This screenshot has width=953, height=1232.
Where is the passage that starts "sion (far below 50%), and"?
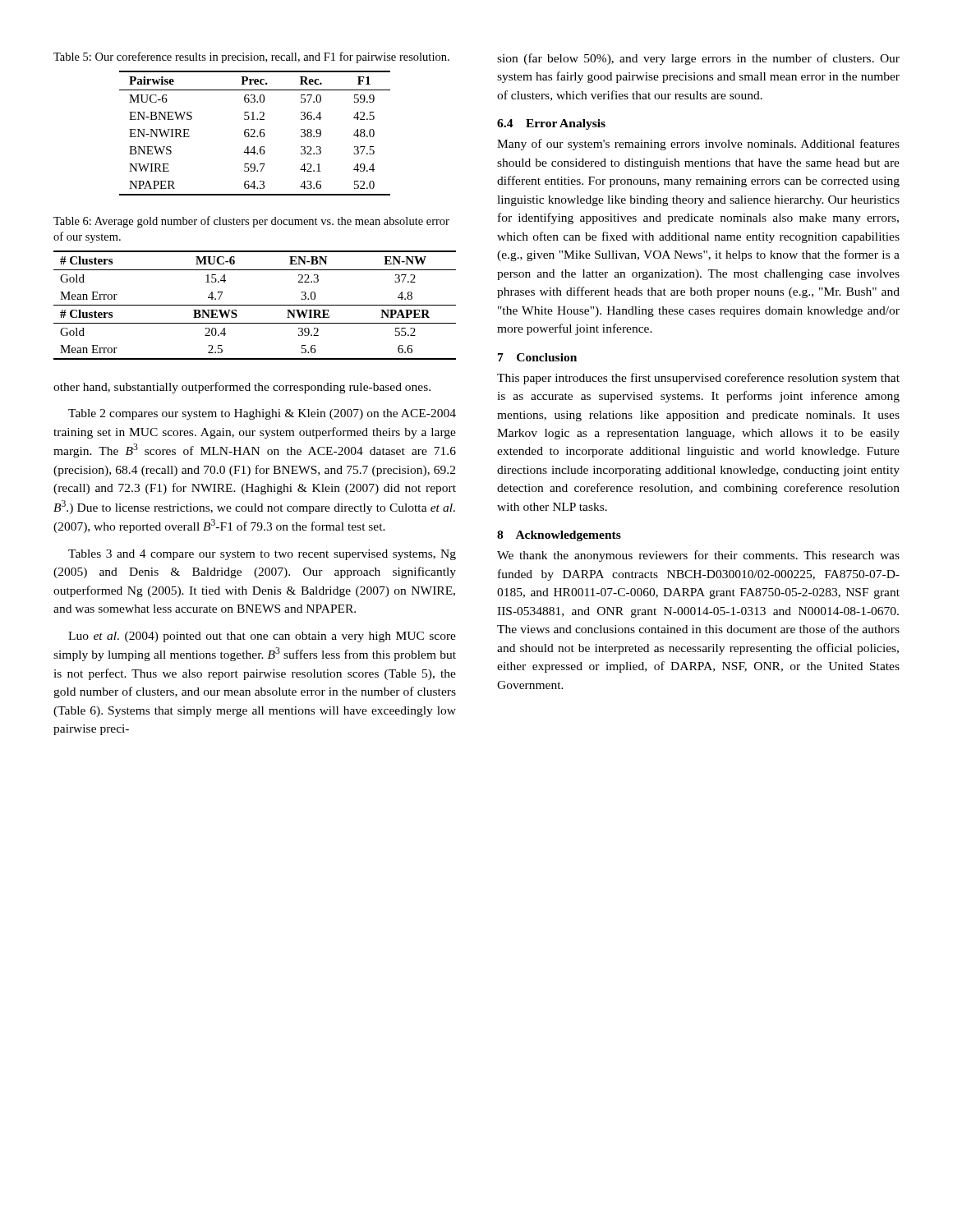pos(698,77)
